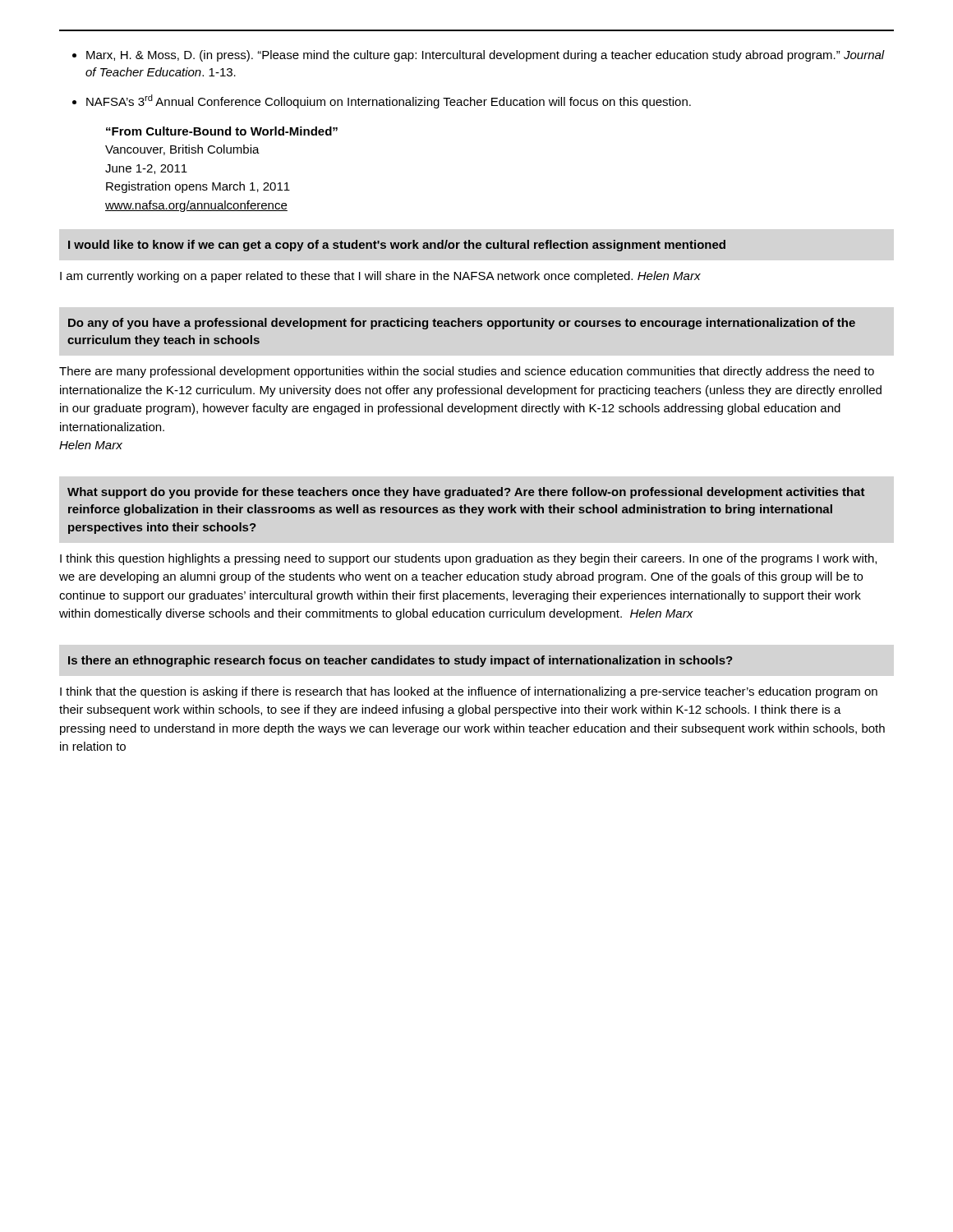Find the text block starting "Is there an ethnographic research"
The image size is (953, 1232).
pos(400,660)
